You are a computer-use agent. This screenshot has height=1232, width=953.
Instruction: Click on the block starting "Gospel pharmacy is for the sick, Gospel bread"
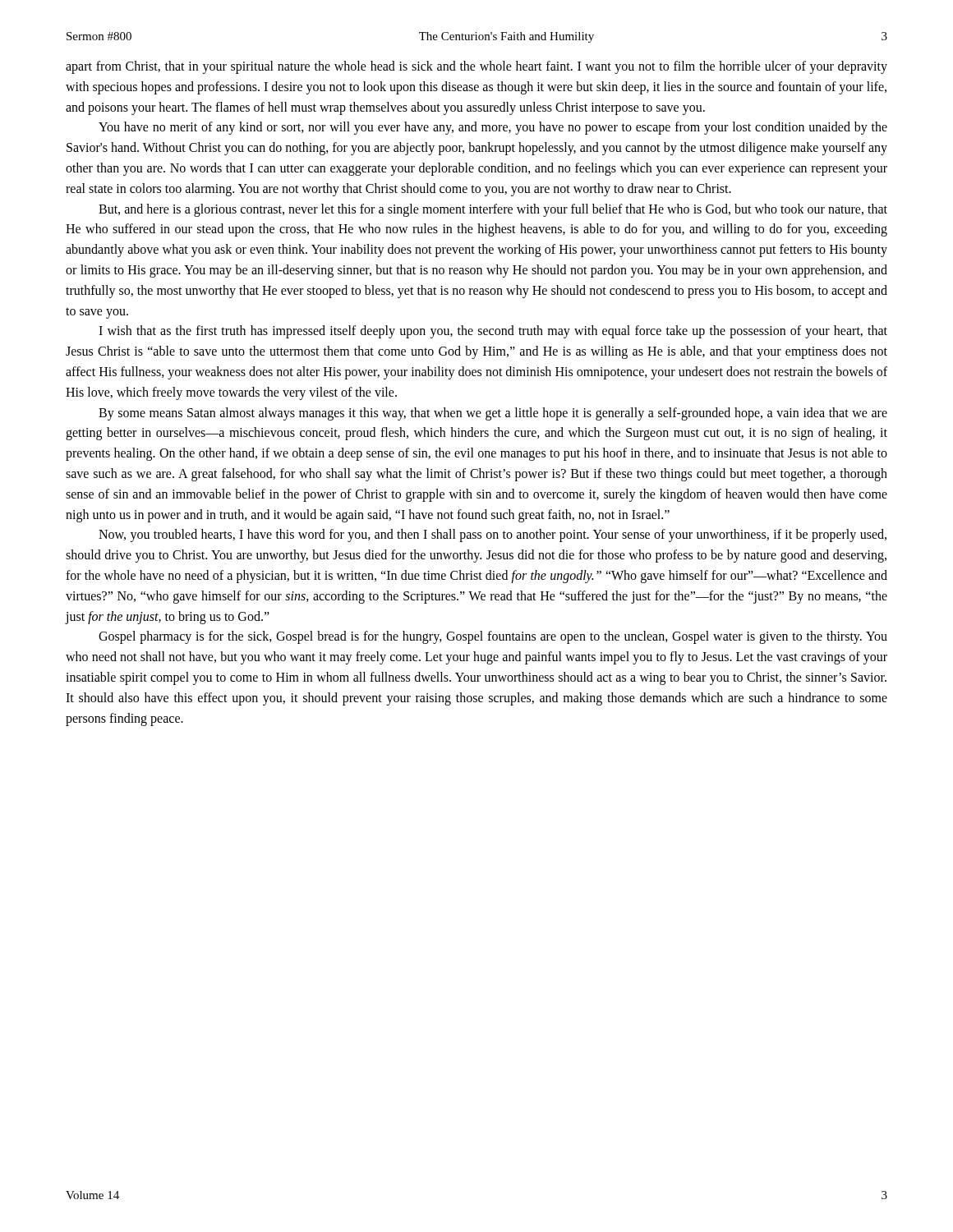click(x=476, y=677)
